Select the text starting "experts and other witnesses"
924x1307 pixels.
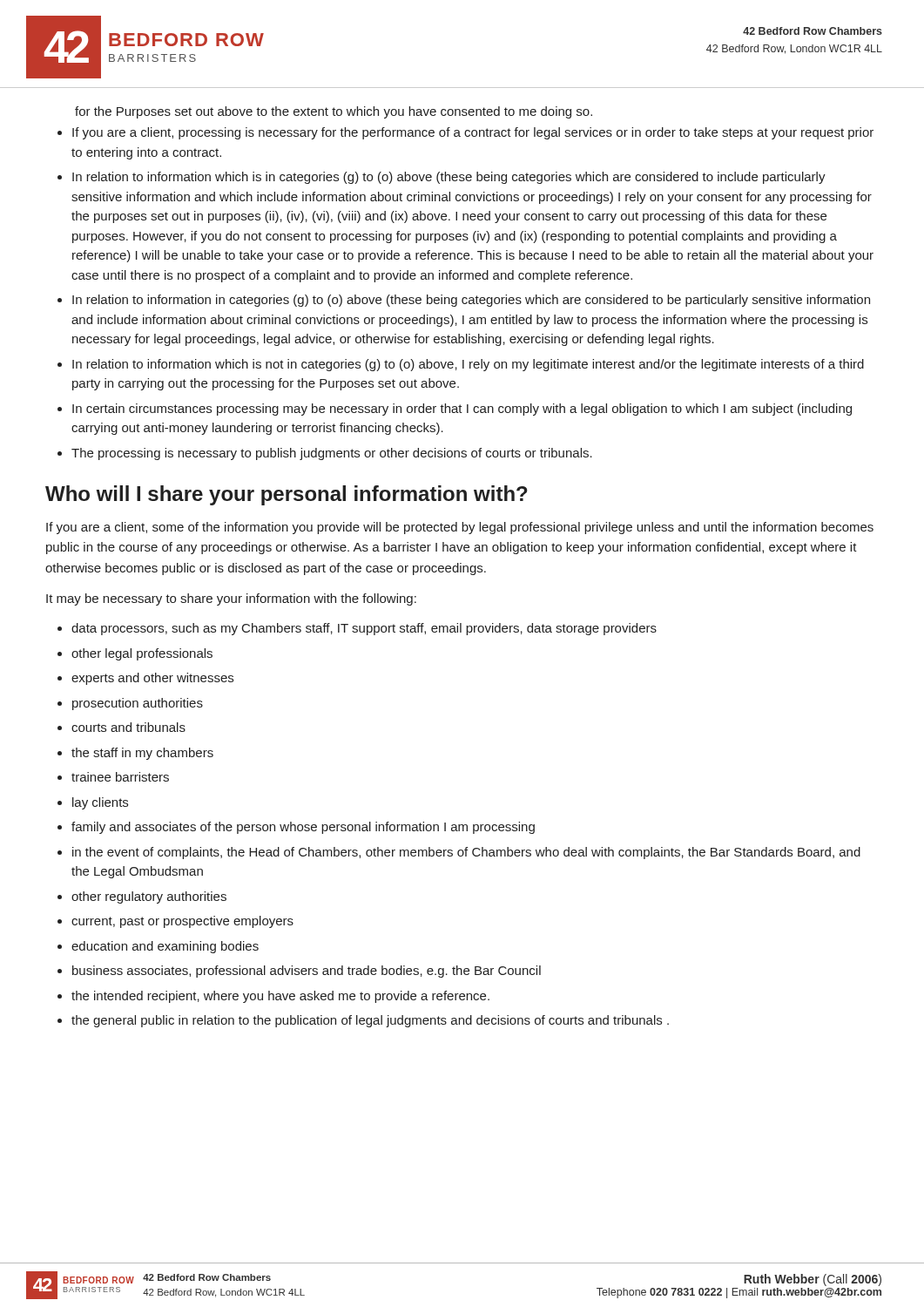(x=153, y=677)
